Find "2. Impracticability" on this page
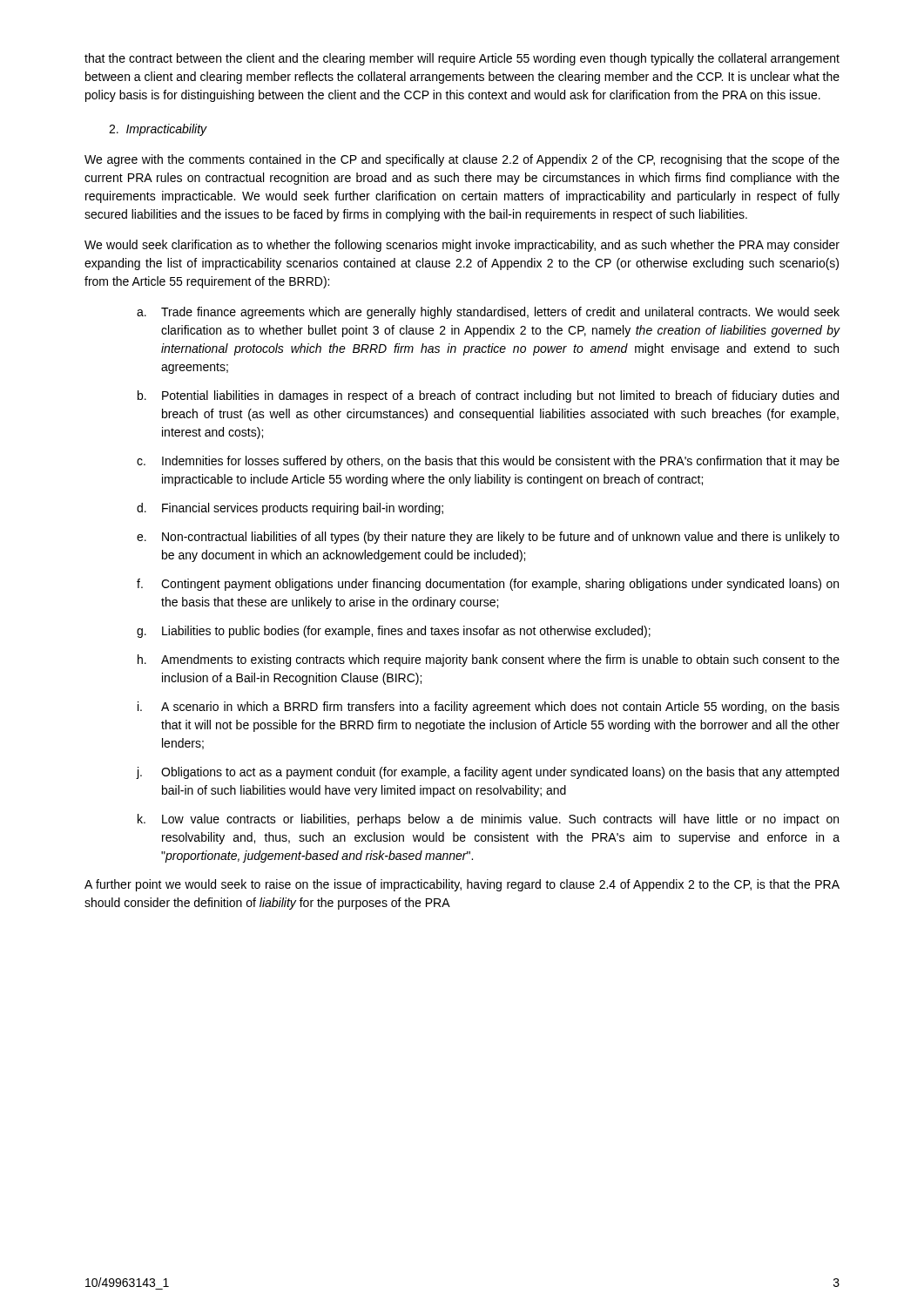 (158, 130)
